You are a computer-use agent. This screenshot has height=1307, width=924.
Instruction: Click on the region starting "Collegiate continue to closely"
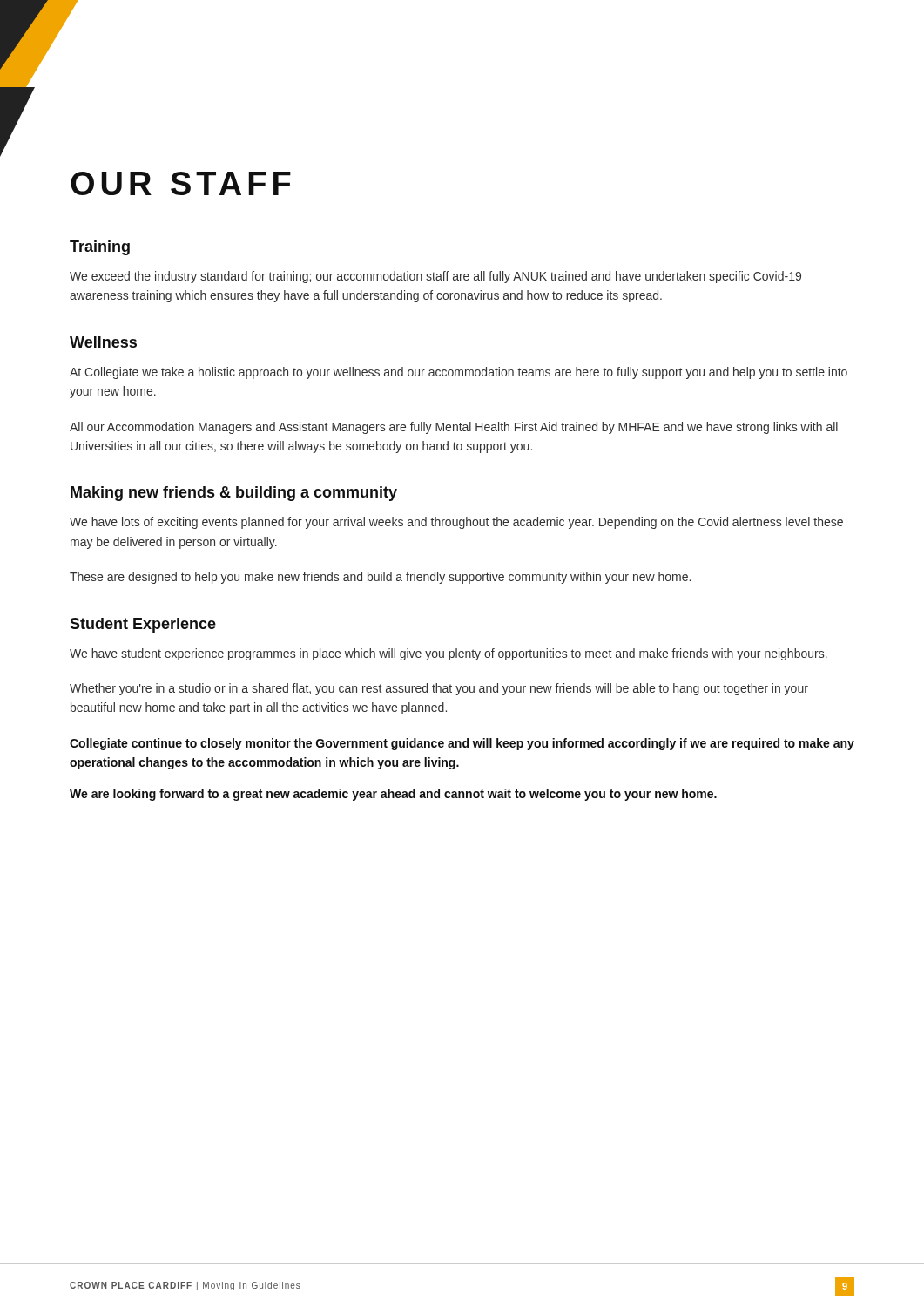coord(462,753)
